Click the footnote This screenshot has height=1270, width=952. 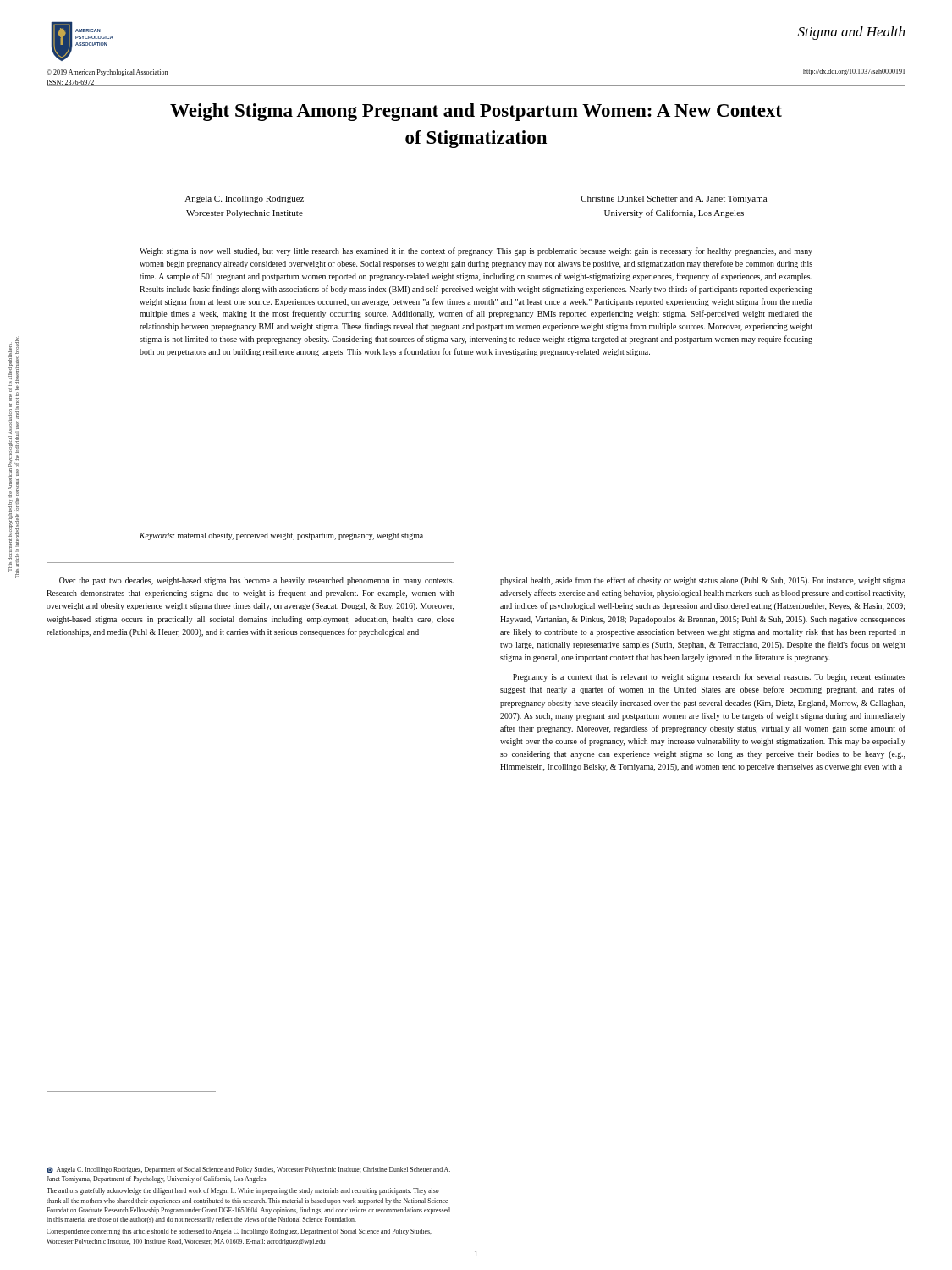(x=250, y=1205)
